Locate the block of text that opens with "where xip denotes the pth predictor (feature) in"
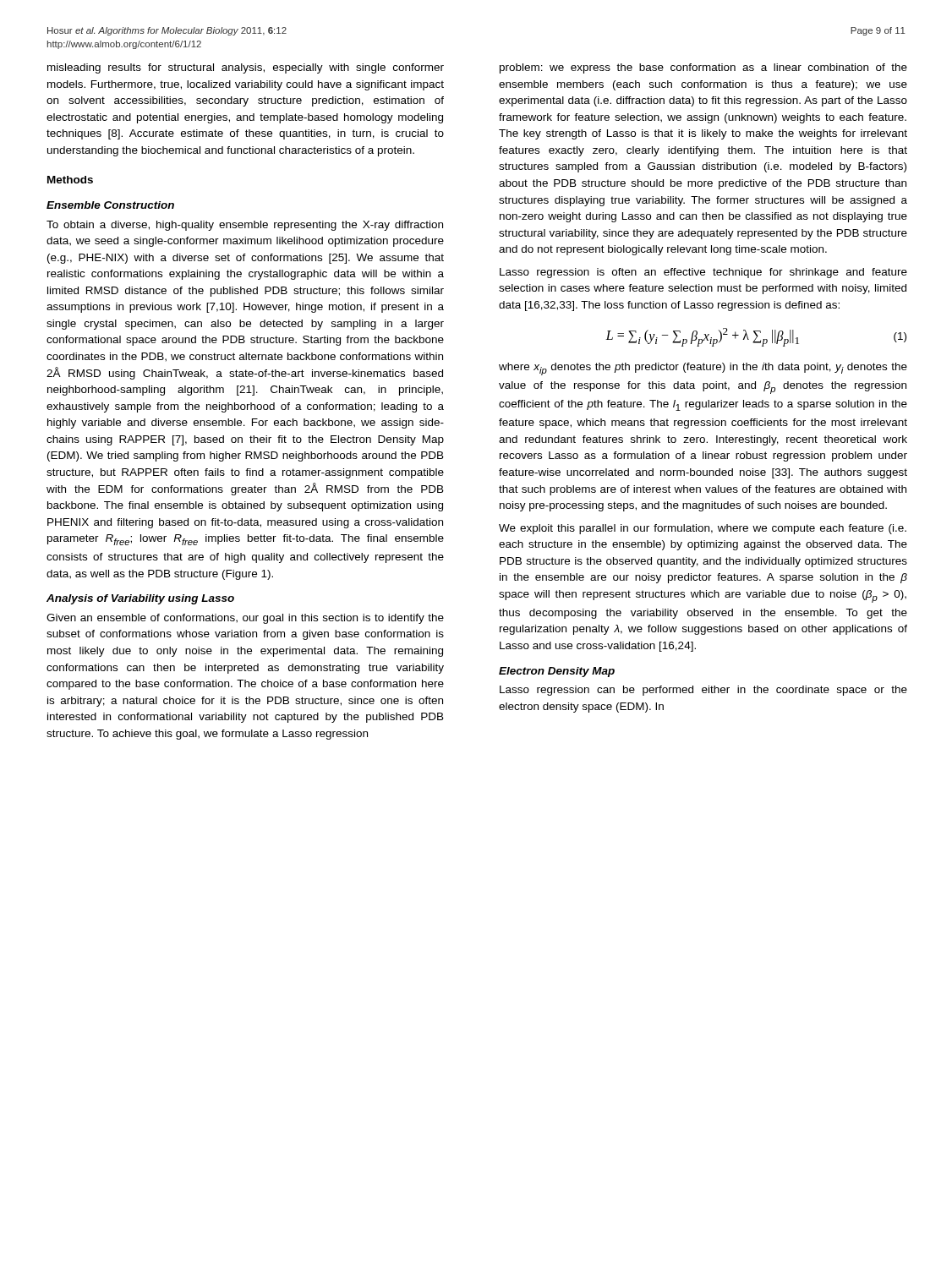952x1268 pixels. click(x=703, y=506)
